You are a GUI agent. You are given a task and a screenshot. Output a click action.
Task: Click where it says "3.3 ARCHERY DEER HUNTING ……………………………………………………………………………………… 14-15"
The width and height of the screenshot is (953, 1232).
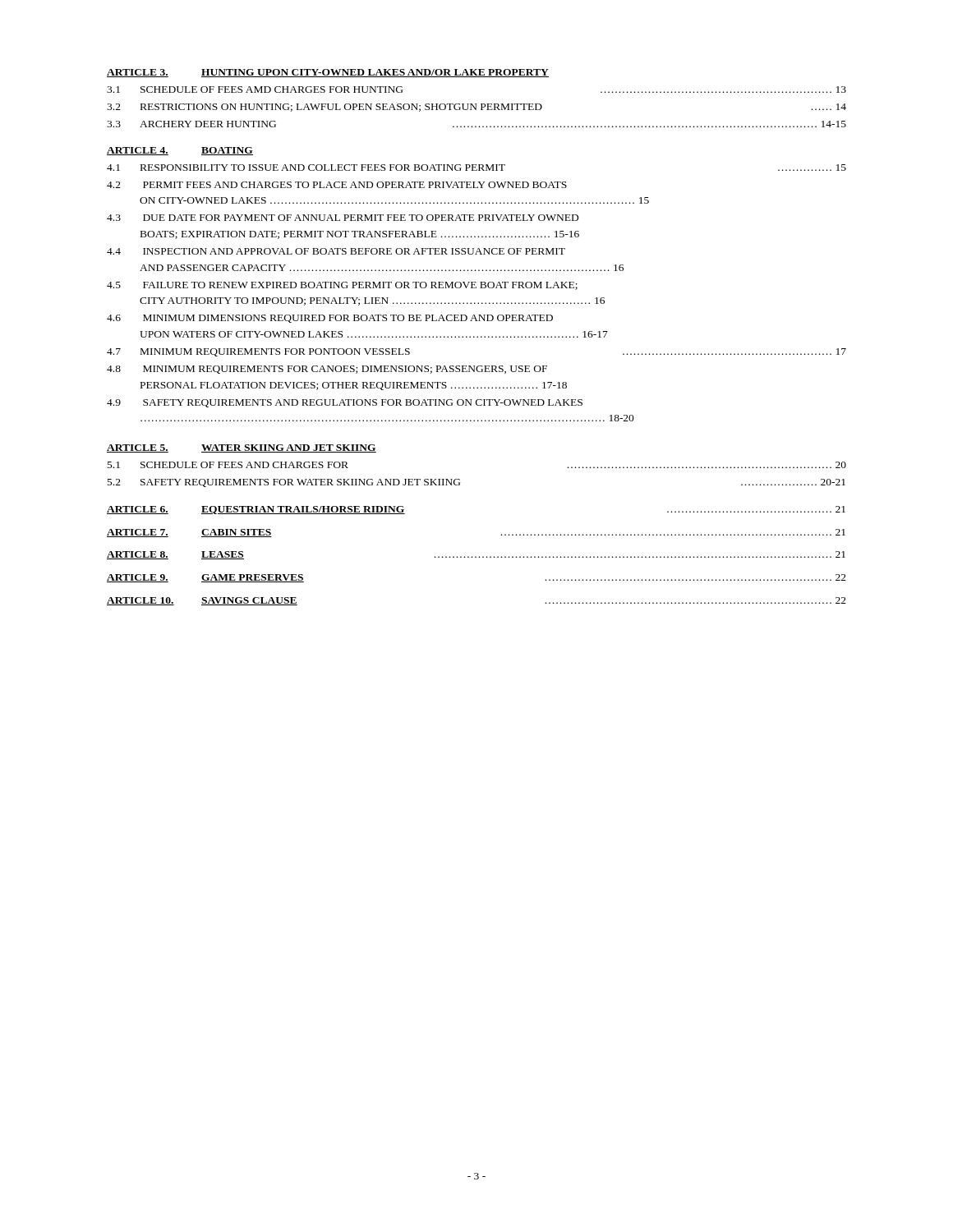click(476, 124)
